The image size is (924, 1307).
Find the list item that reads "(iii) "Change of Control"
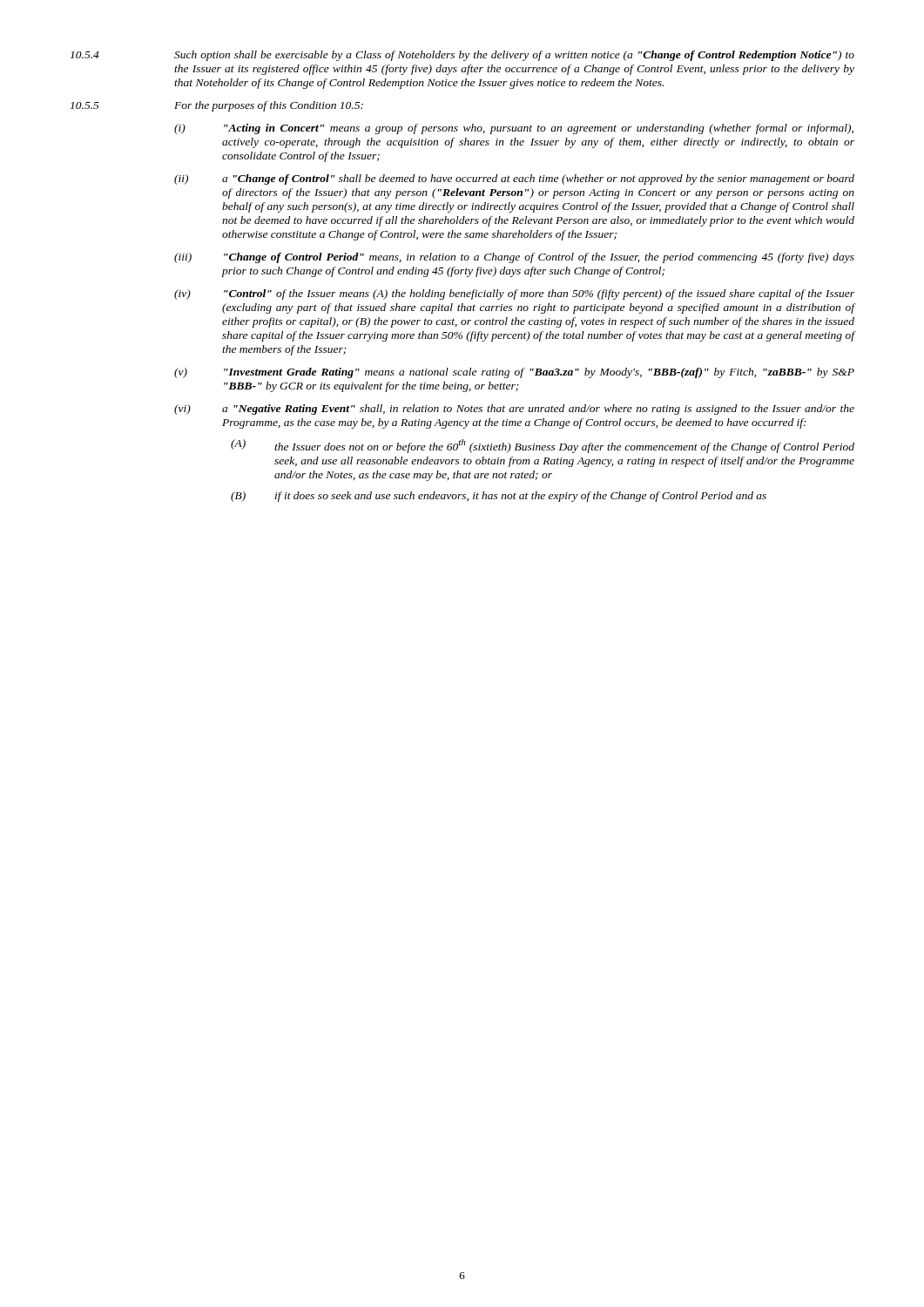[x=510, y=264]
